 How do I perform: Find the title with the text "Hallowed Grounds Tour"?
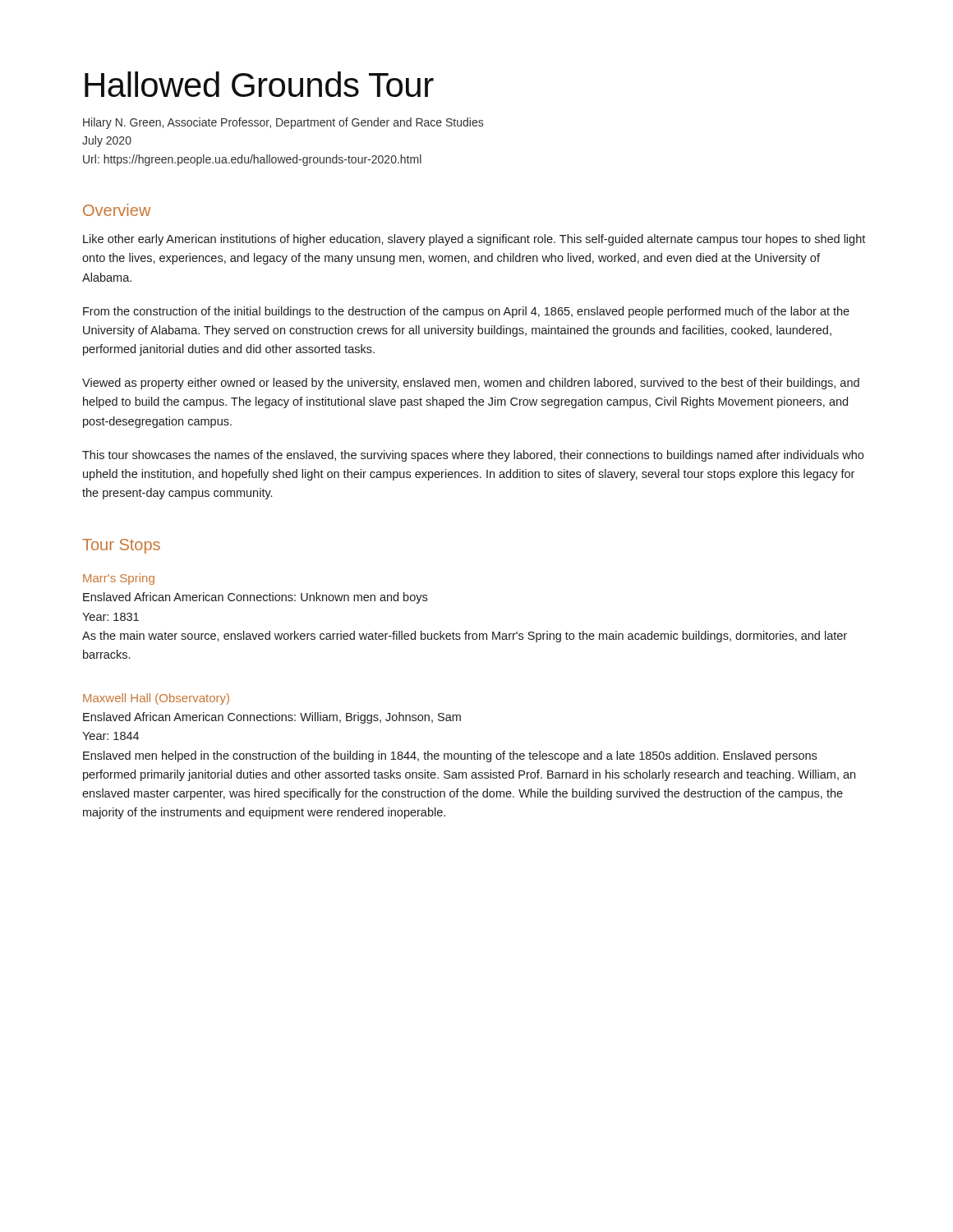[258, 85]
